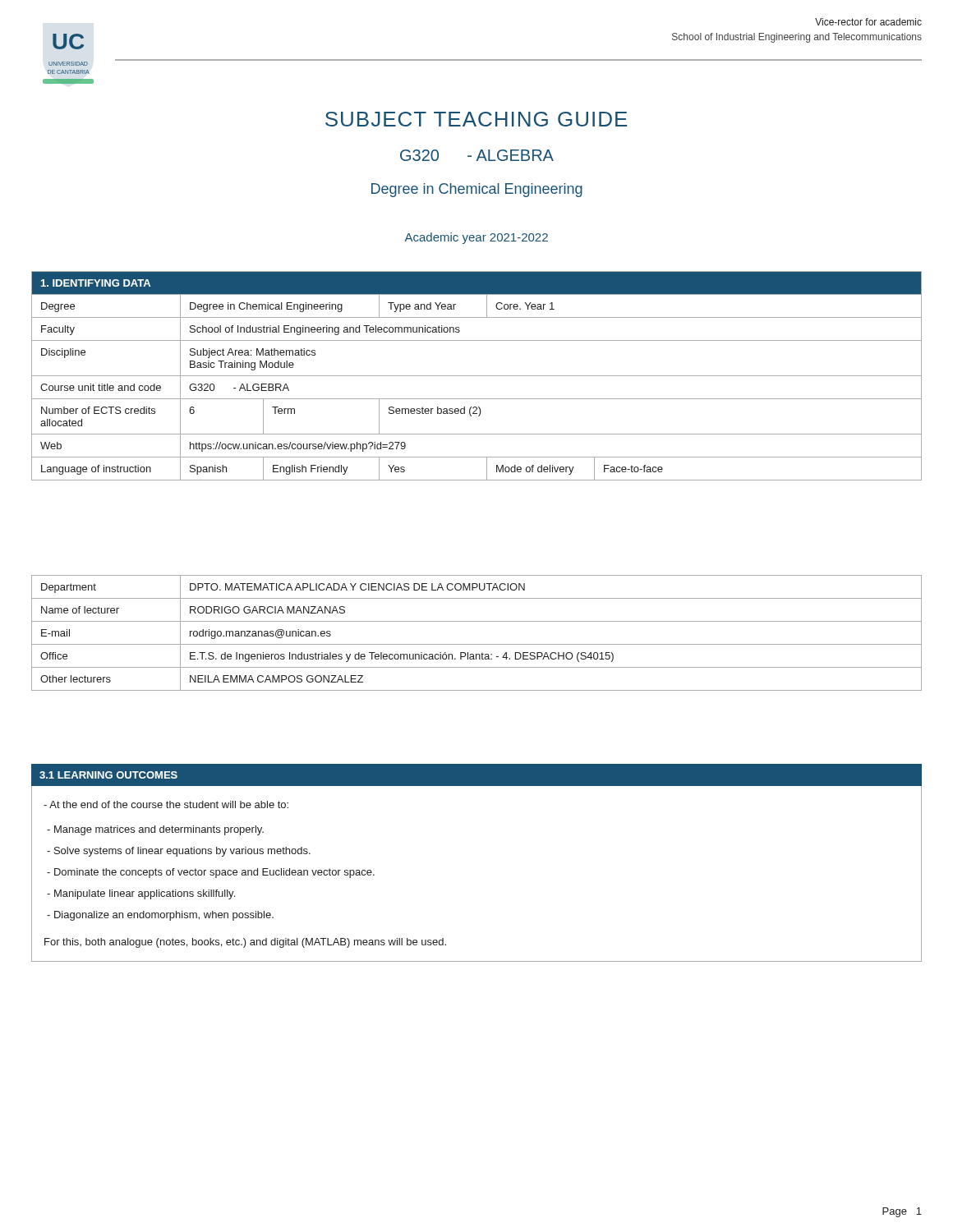Click where it says "Academic year 2021-2022"
The height and width of the screenshot is (1232, 953).
pyautogui.click(x=476, y=237)
